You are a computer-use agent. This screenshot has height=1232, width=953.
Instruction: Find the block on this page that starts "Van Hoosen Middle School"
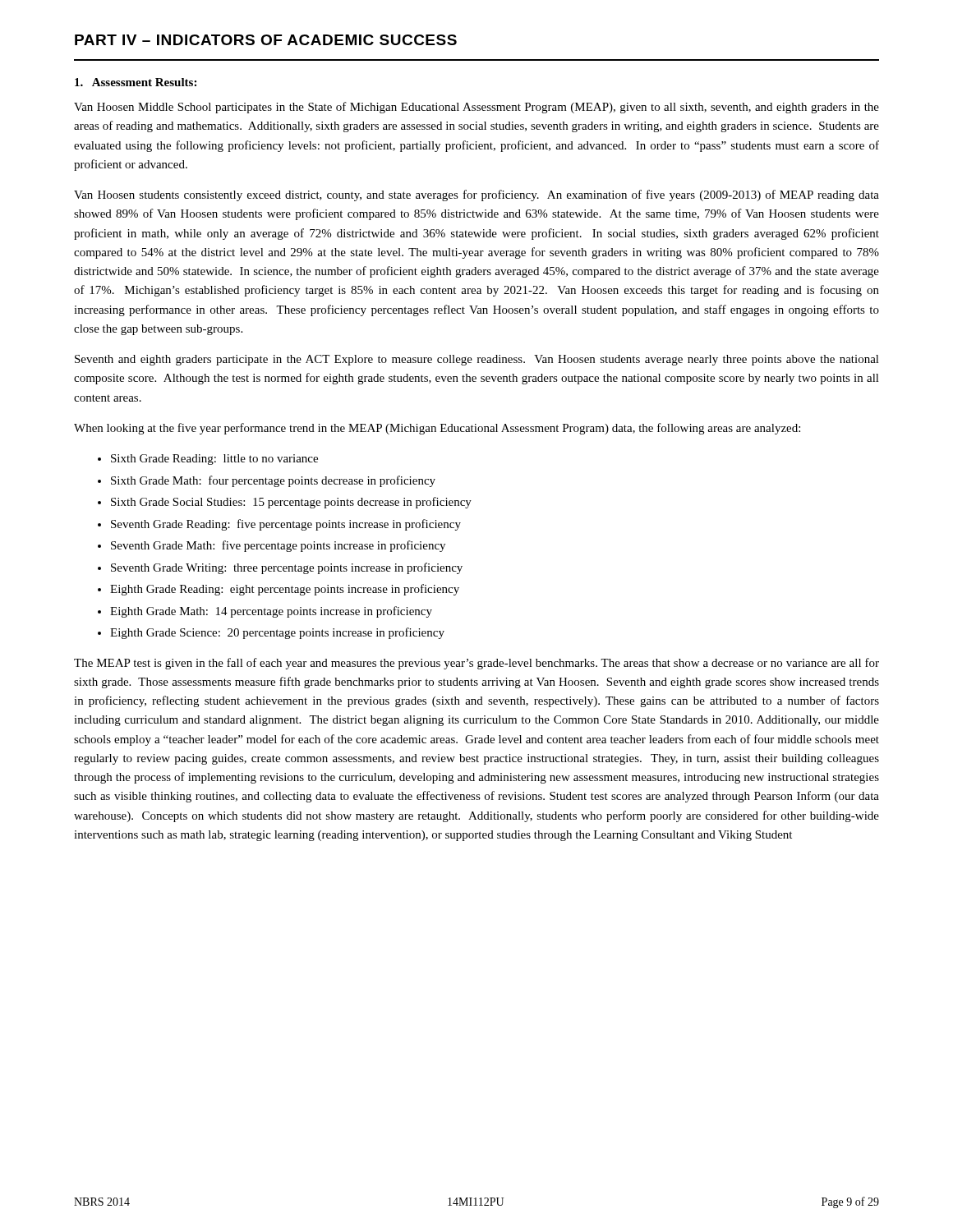pyautogui.click(x=476, y=135)
